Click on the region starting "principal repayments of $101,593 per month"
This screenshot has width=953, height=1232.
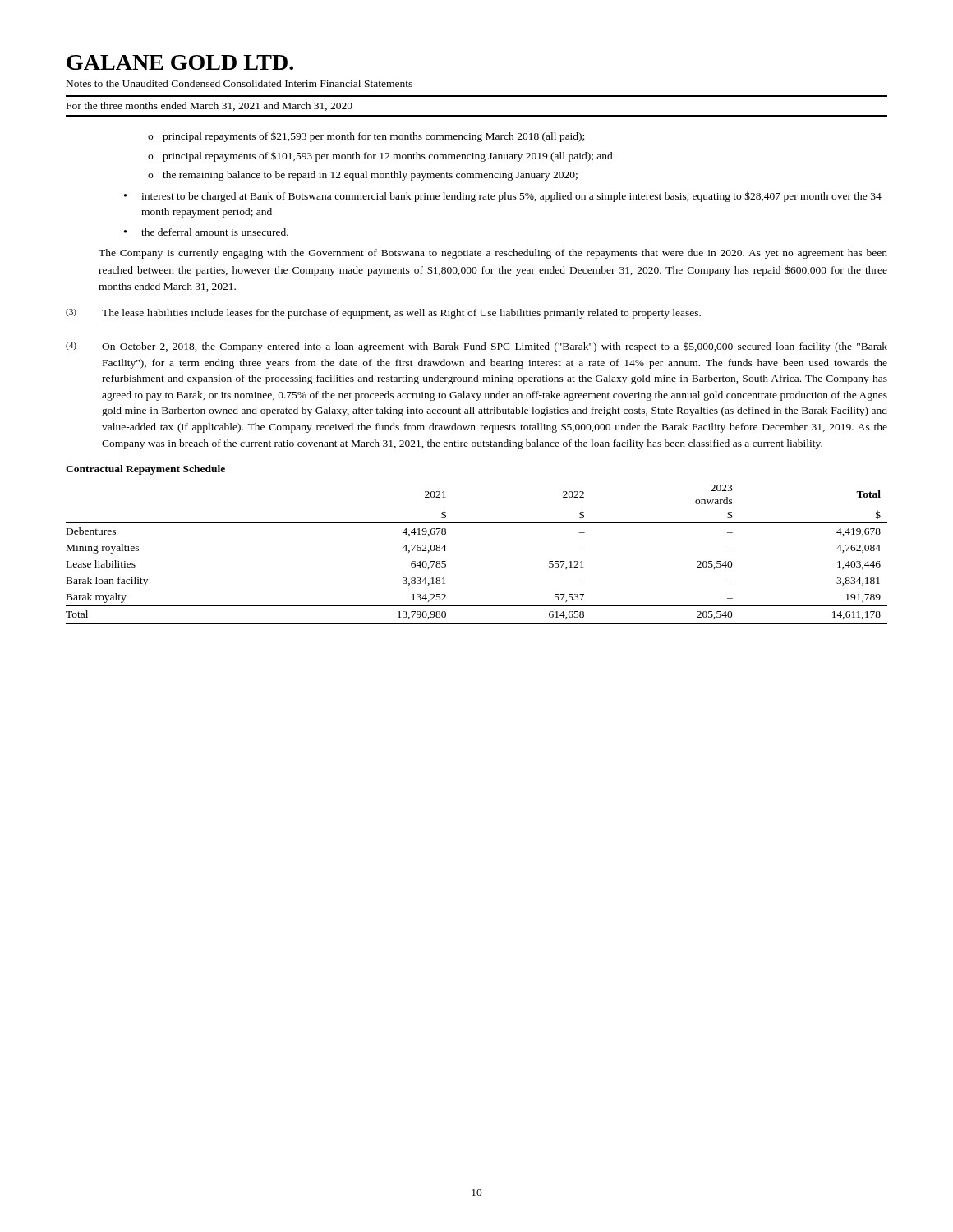388,155
